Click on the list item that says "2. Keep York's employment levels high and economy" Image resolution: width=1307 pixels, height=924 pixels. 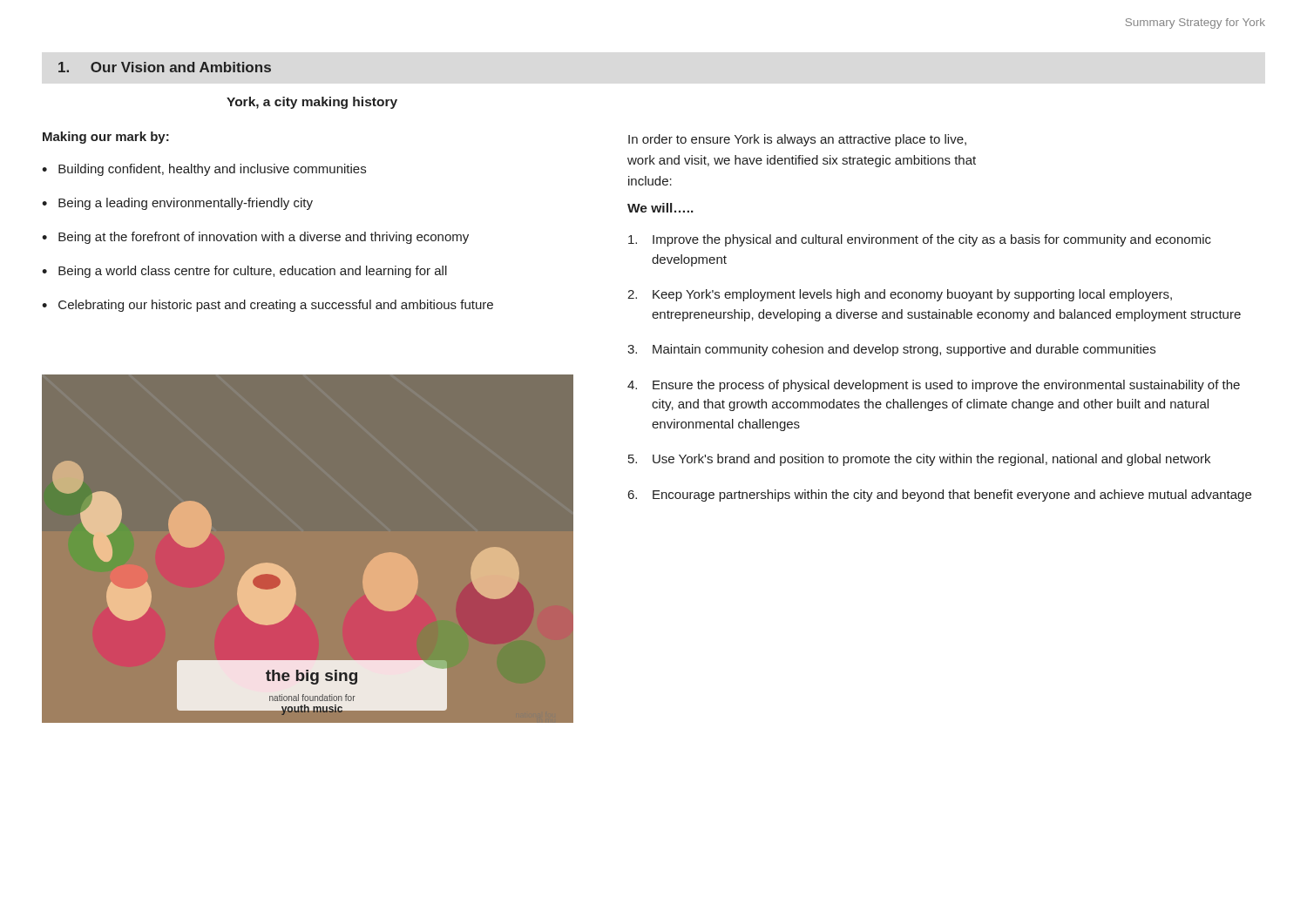coord(945,304)
